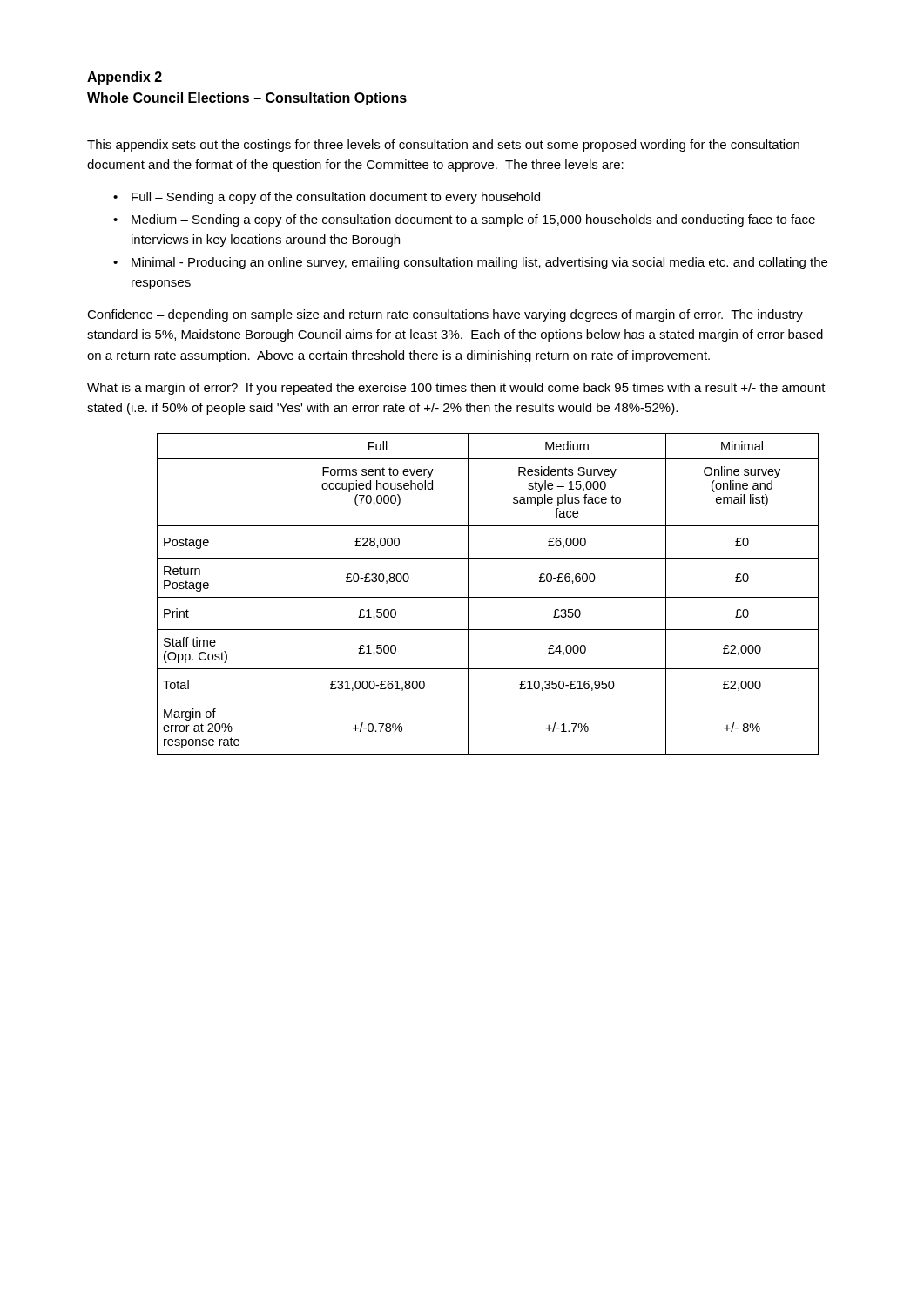Select the element starting "Appendix 2"

click(125, 77)
